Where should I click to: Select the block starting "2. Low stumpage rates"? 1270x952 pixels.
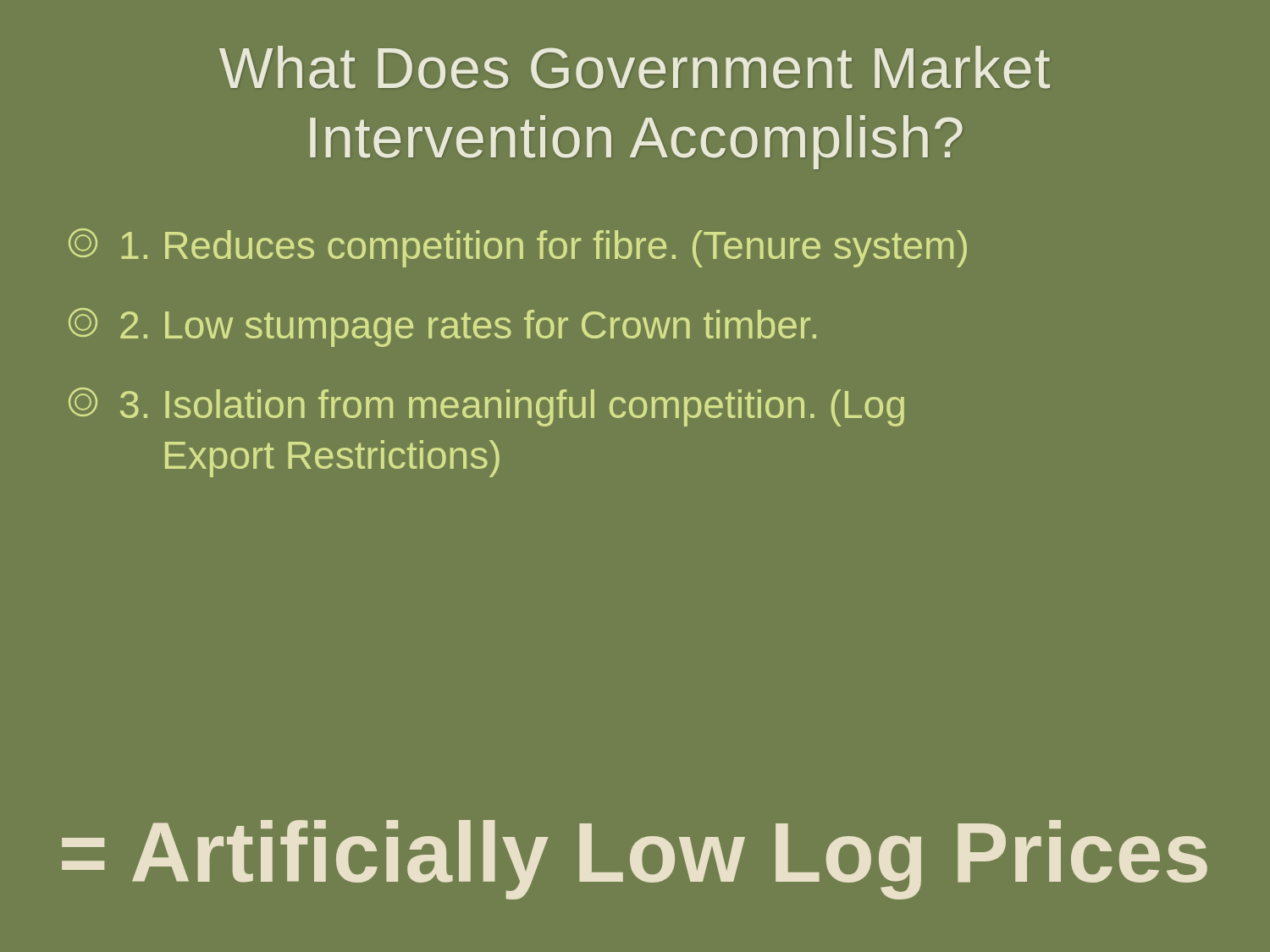pyautogui.click(x=444, y=326)
